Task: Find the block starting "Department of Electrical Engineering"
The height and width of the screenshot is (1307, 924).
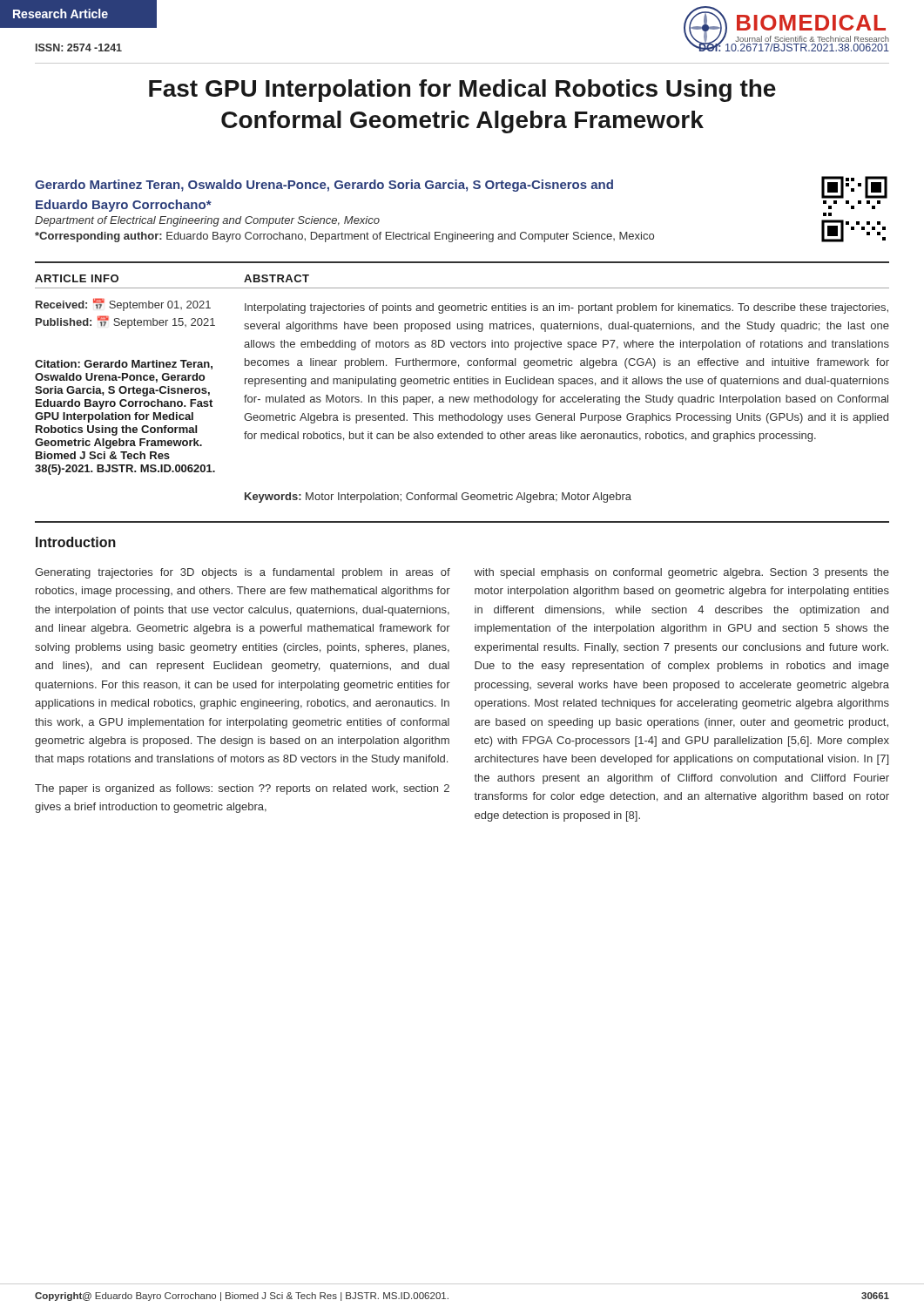Action: (207, 220)
